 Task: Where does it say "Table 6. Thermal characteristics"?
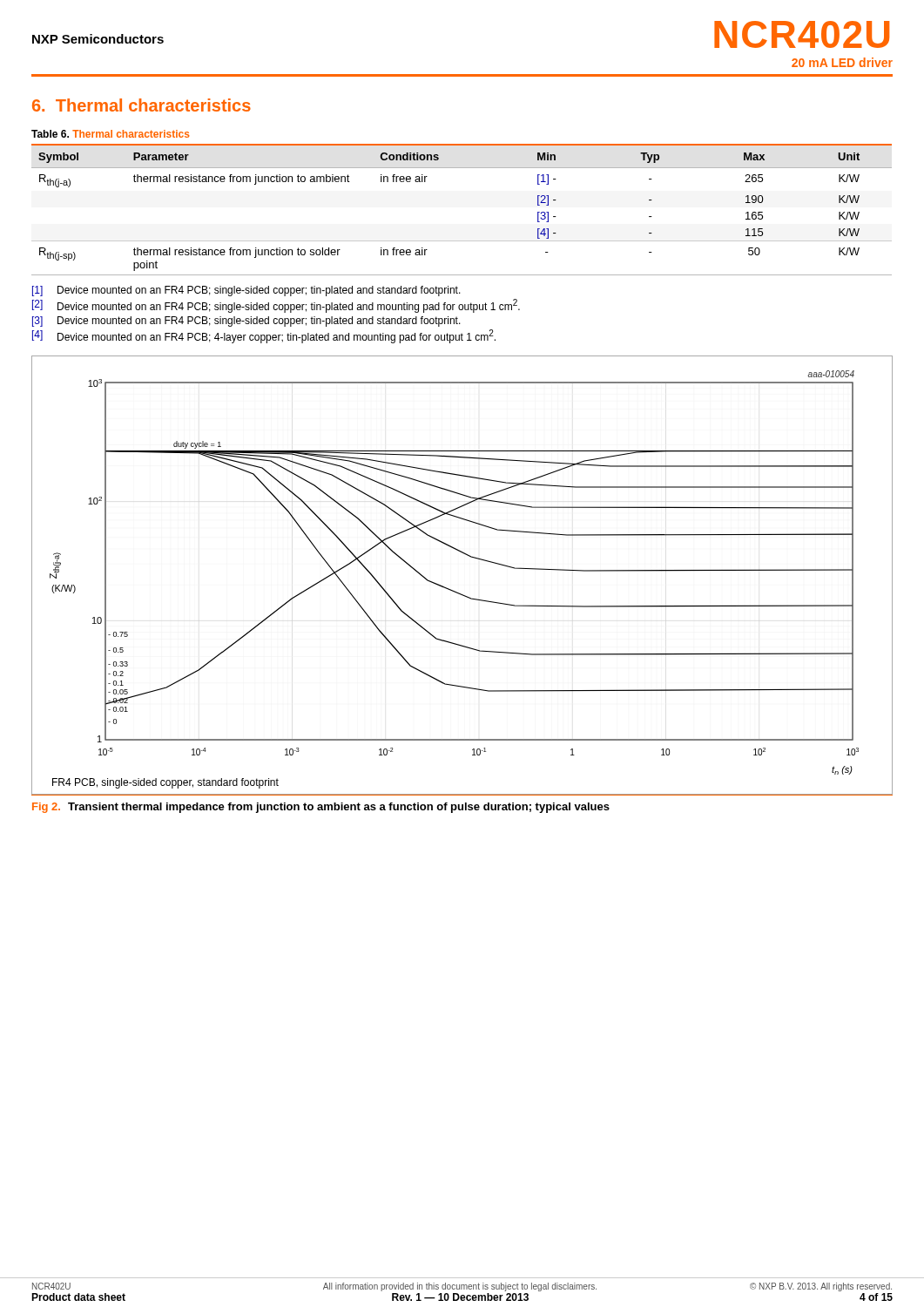coord(111,134)
